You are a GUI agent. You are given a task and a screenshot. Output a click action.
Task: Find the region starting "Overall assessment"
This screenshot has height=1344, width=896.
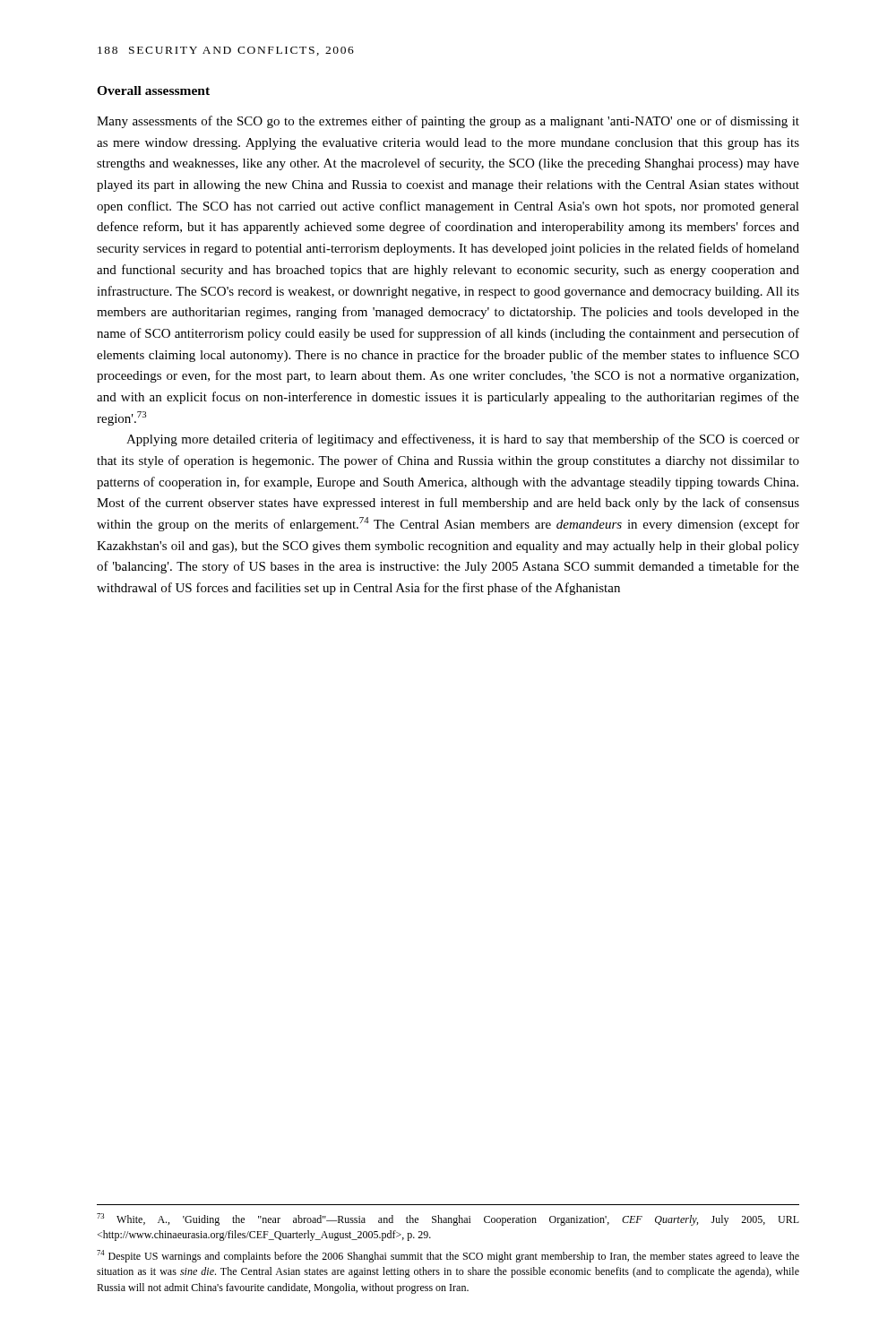(153, 90)
